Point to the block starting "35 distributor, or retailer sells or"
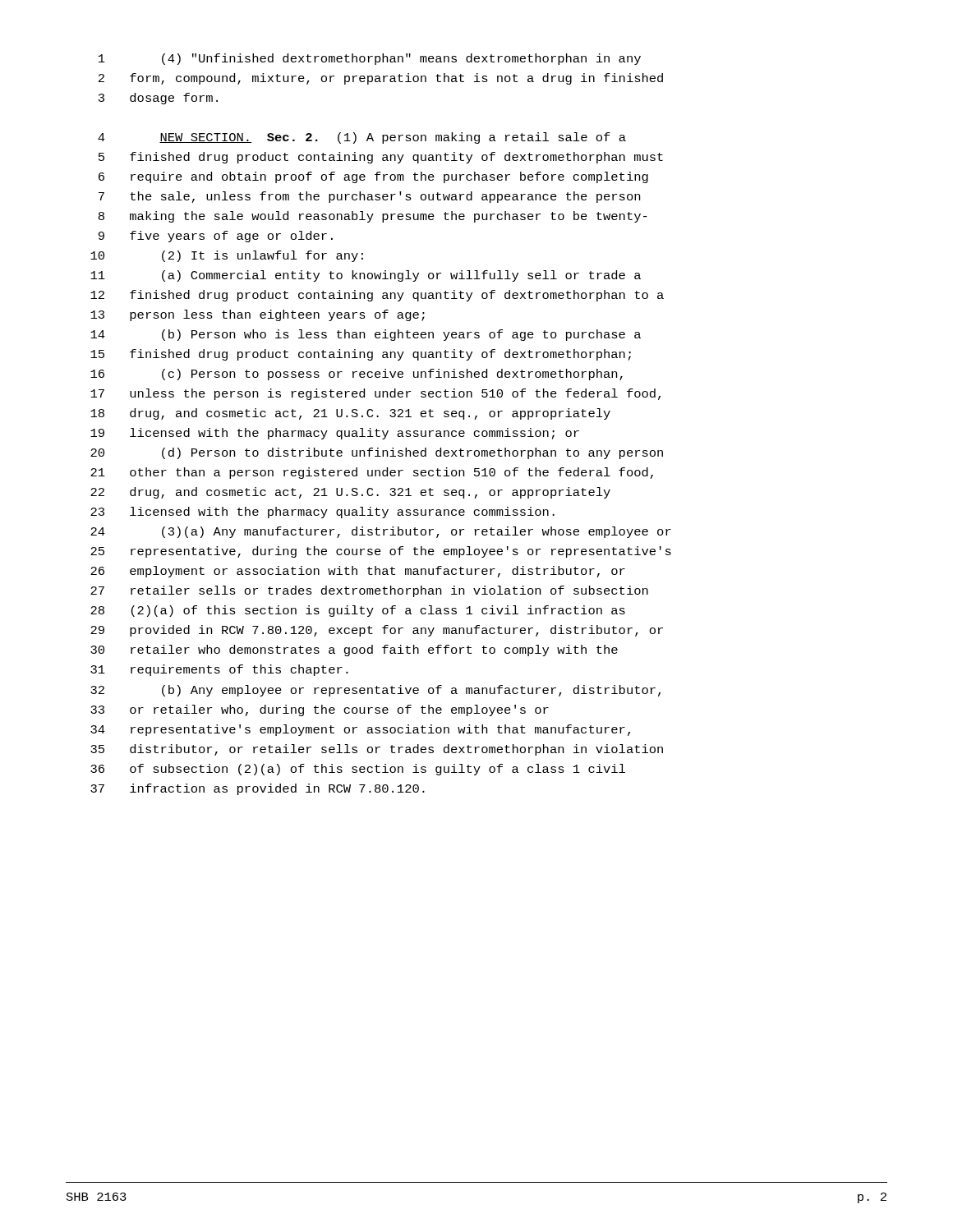Viewport: 953px width, 1232px height. tap(476, 750)
